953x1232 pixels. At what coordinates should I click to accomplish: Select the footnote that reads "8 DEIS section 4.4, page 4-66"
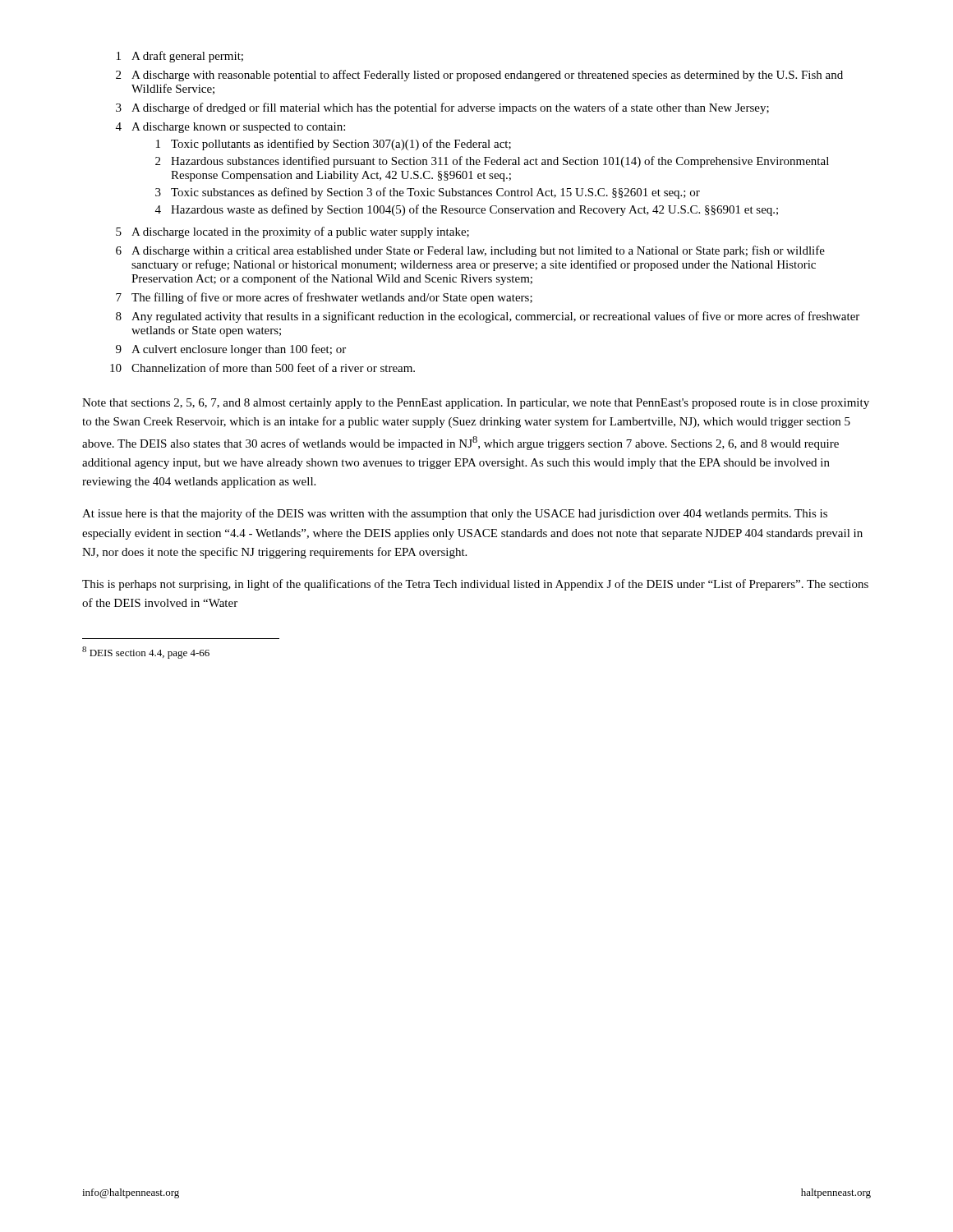point(146,651)
